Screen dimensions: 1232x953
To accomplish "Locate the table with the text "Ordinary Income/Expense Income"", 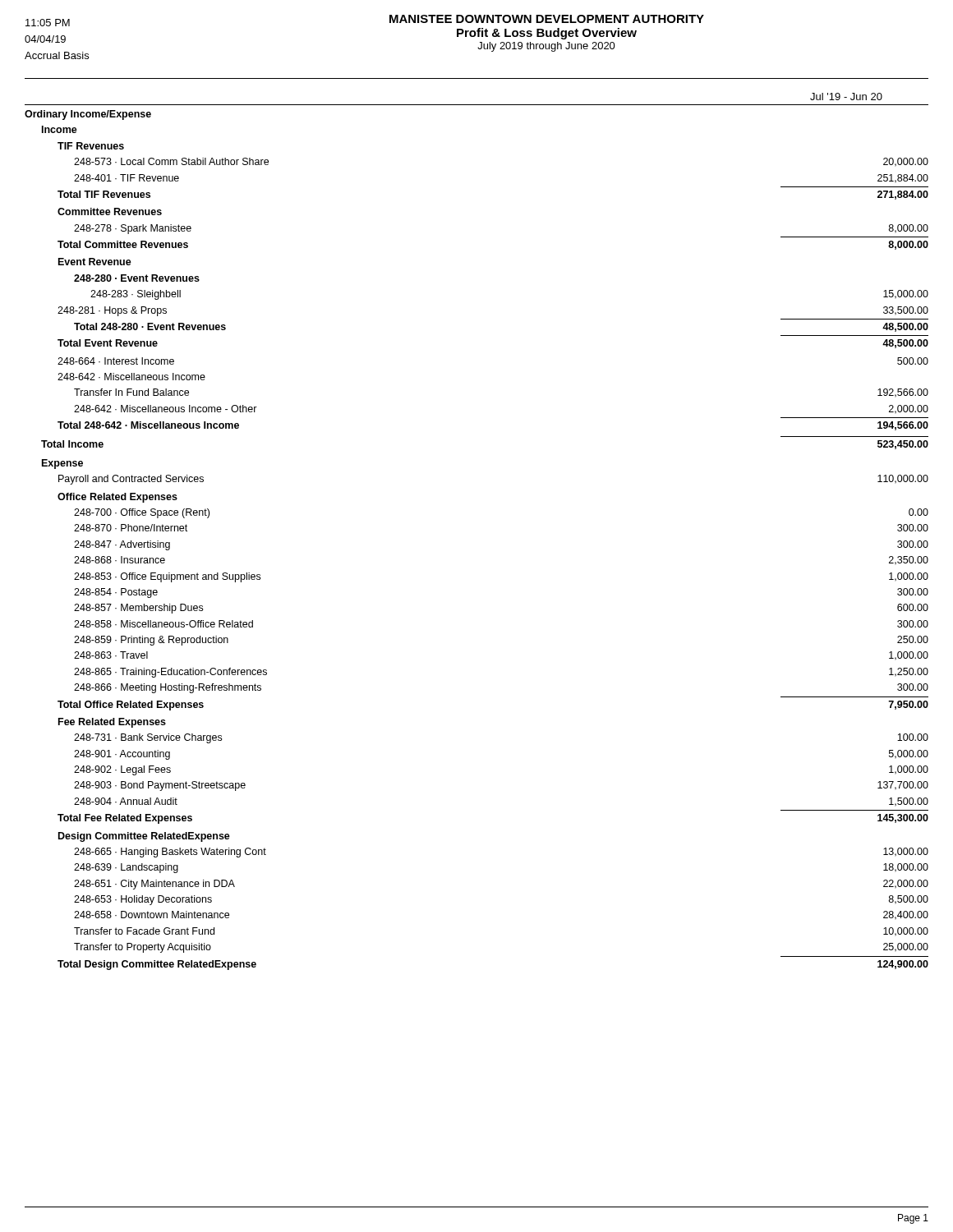I will pos(476,540).
